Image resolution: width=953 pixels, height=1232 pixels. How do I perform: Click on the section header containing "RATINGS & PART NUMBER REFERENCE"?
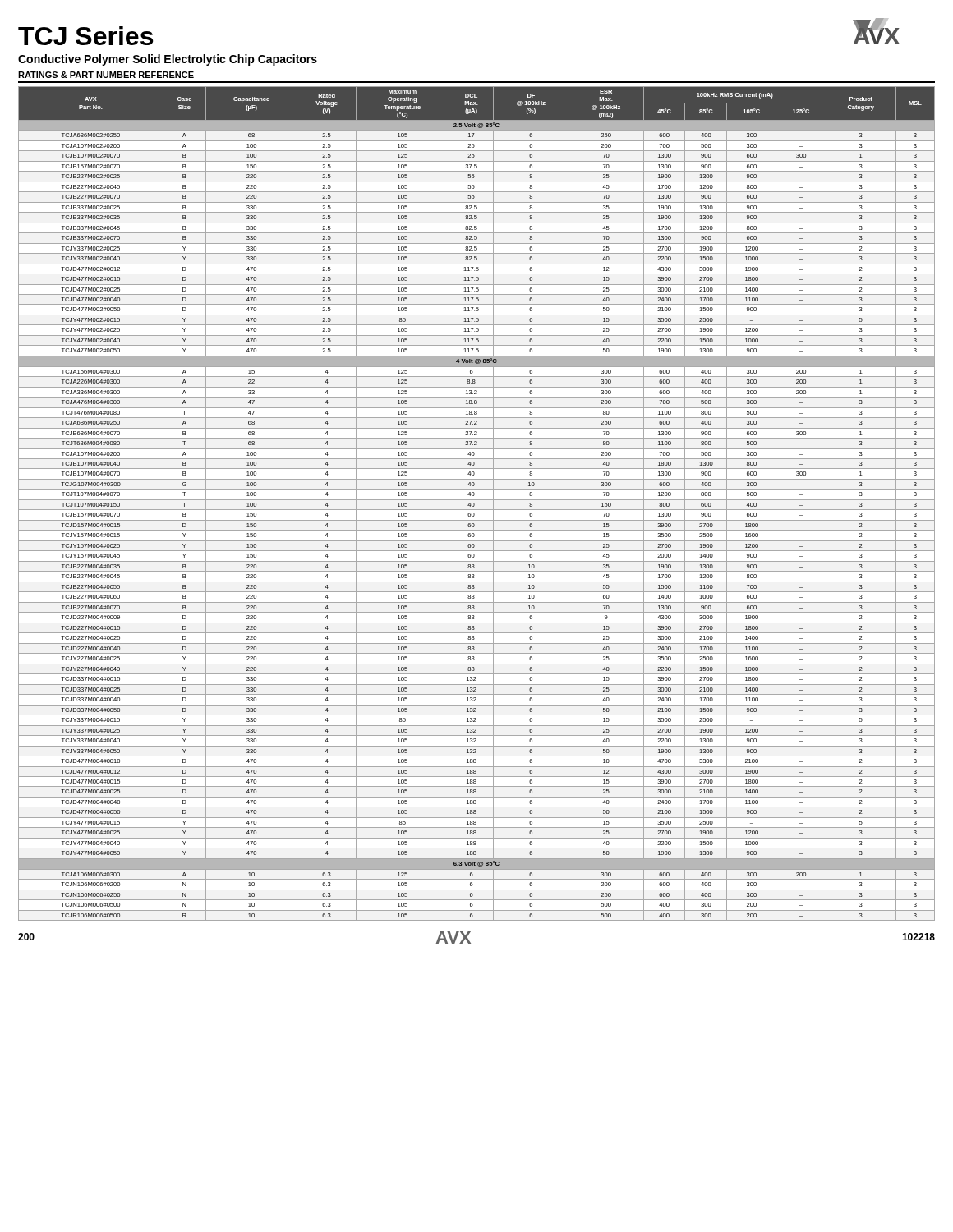(106, 75)
